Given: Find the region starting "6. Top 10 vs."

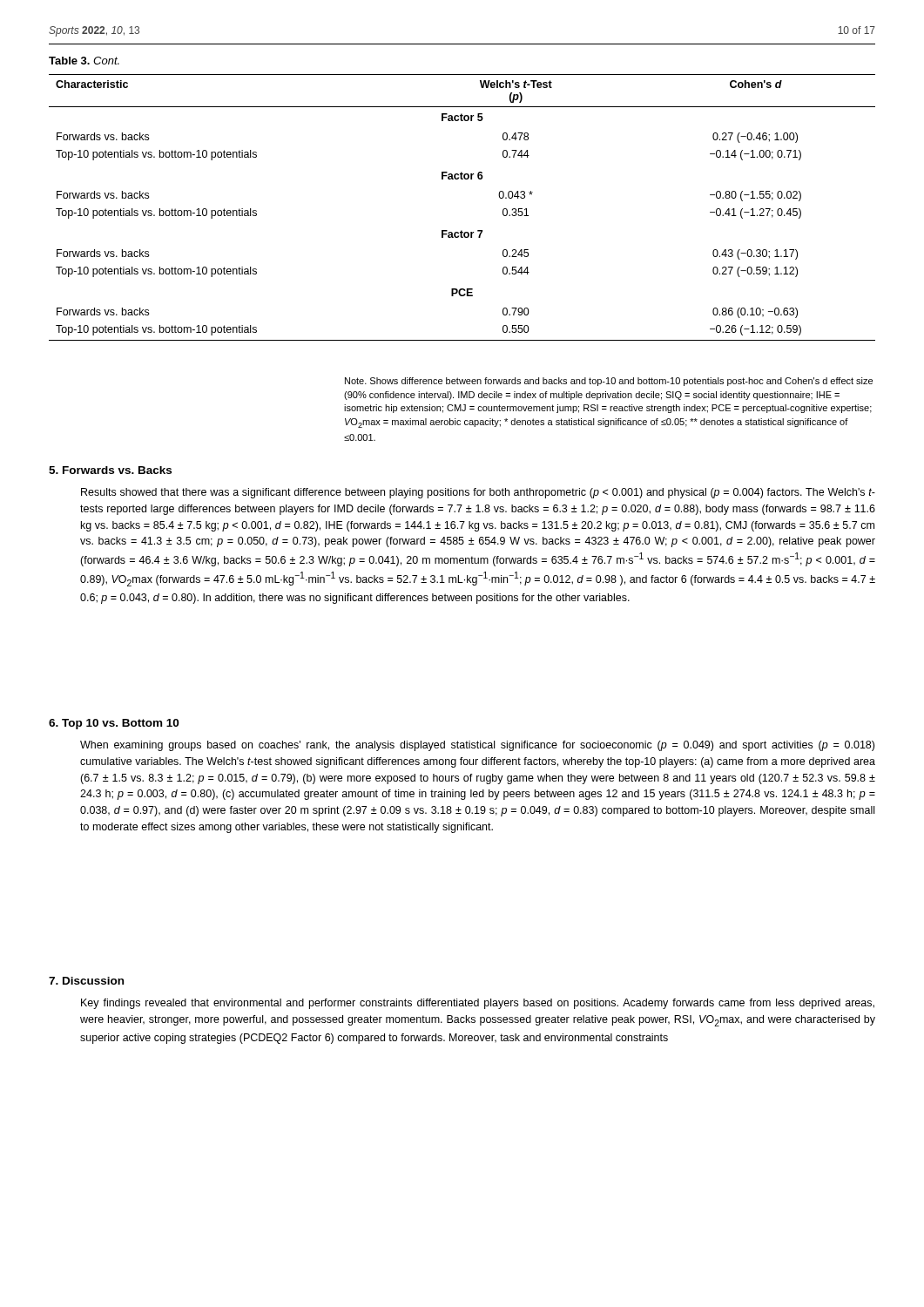Looking at the screenshot, I should 114,723.
